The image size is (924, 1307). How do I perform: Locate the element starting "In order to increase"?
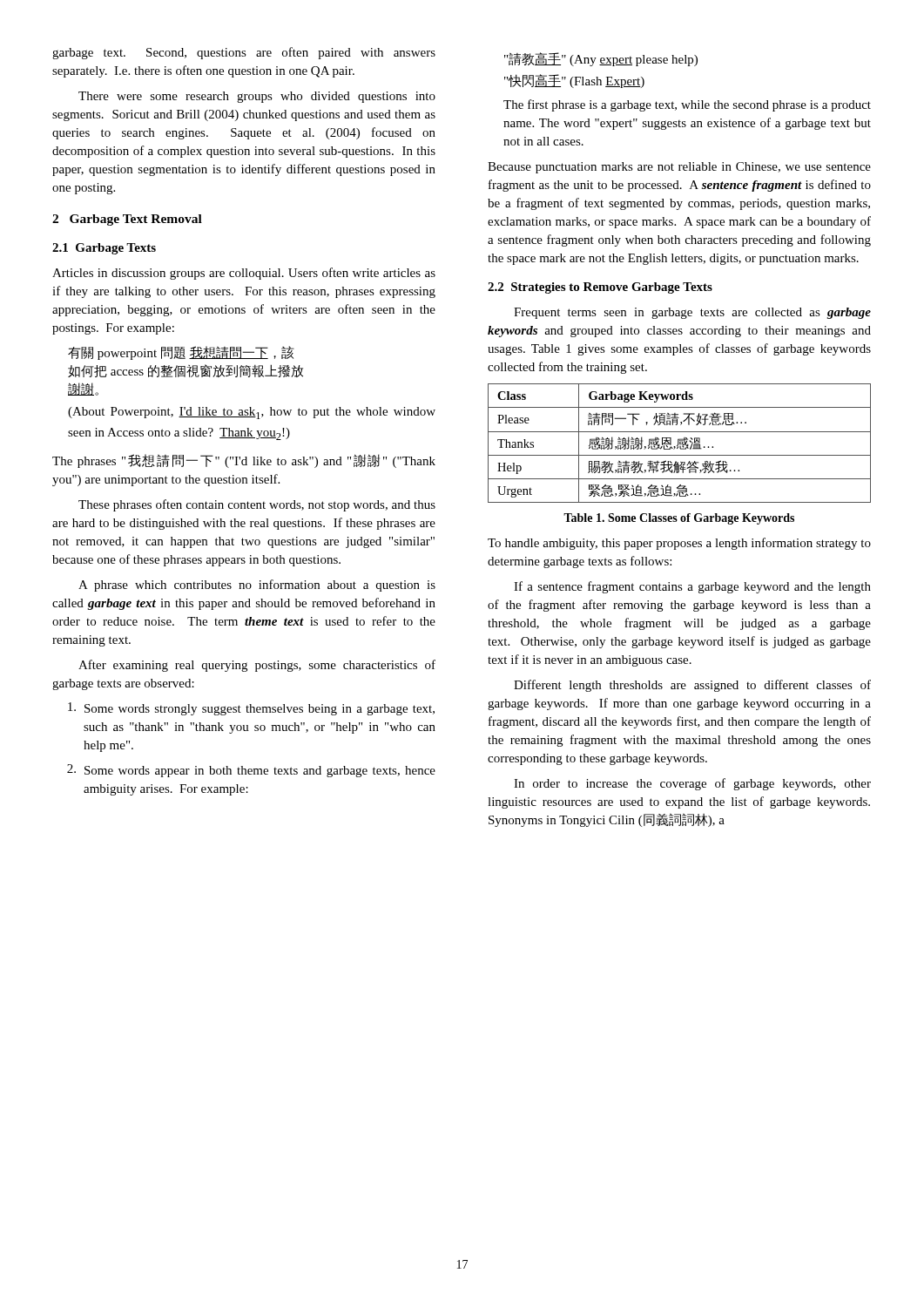pos(679,802)
